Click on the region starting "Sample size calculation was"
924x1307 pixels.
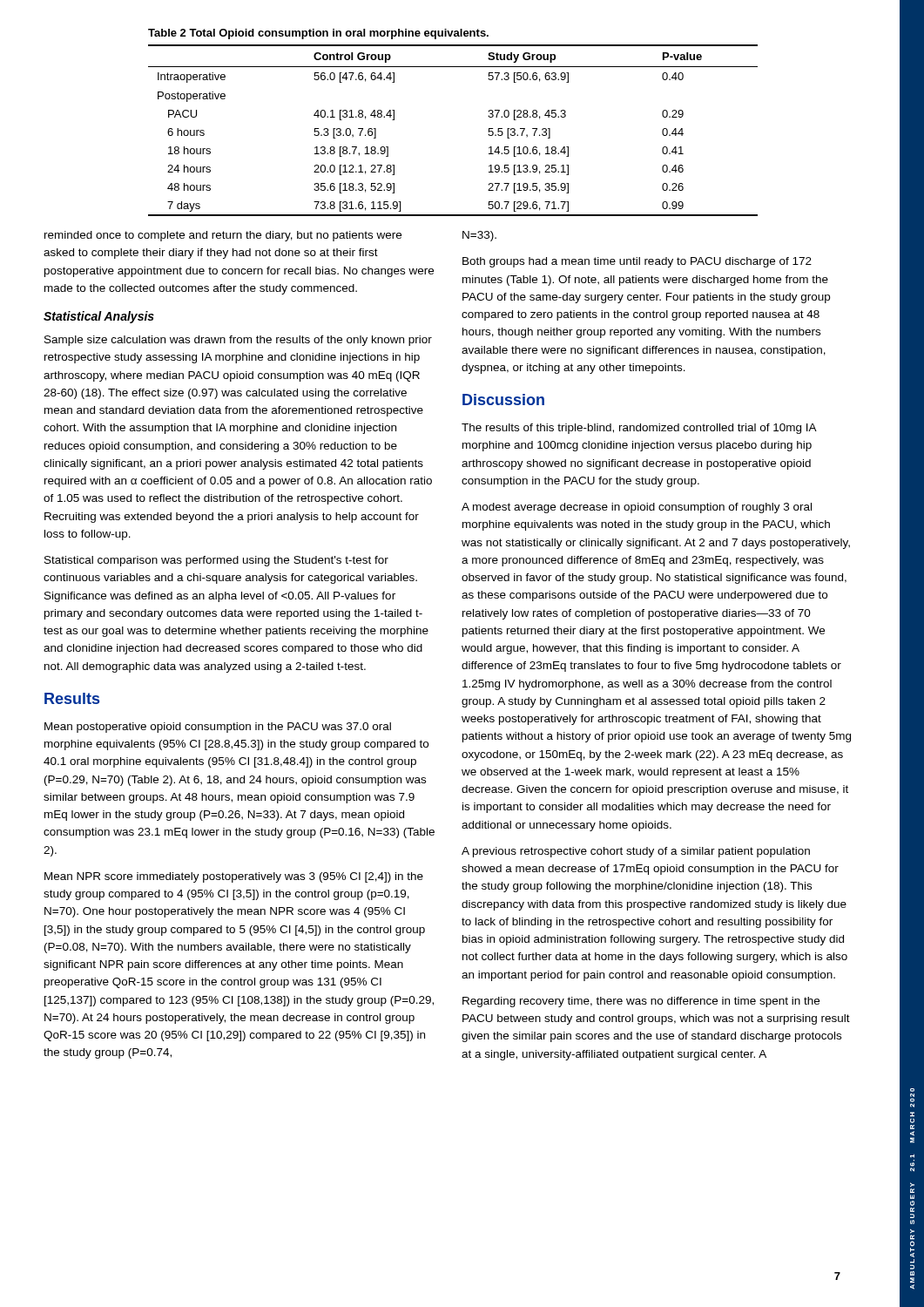(x=240, y=503)
